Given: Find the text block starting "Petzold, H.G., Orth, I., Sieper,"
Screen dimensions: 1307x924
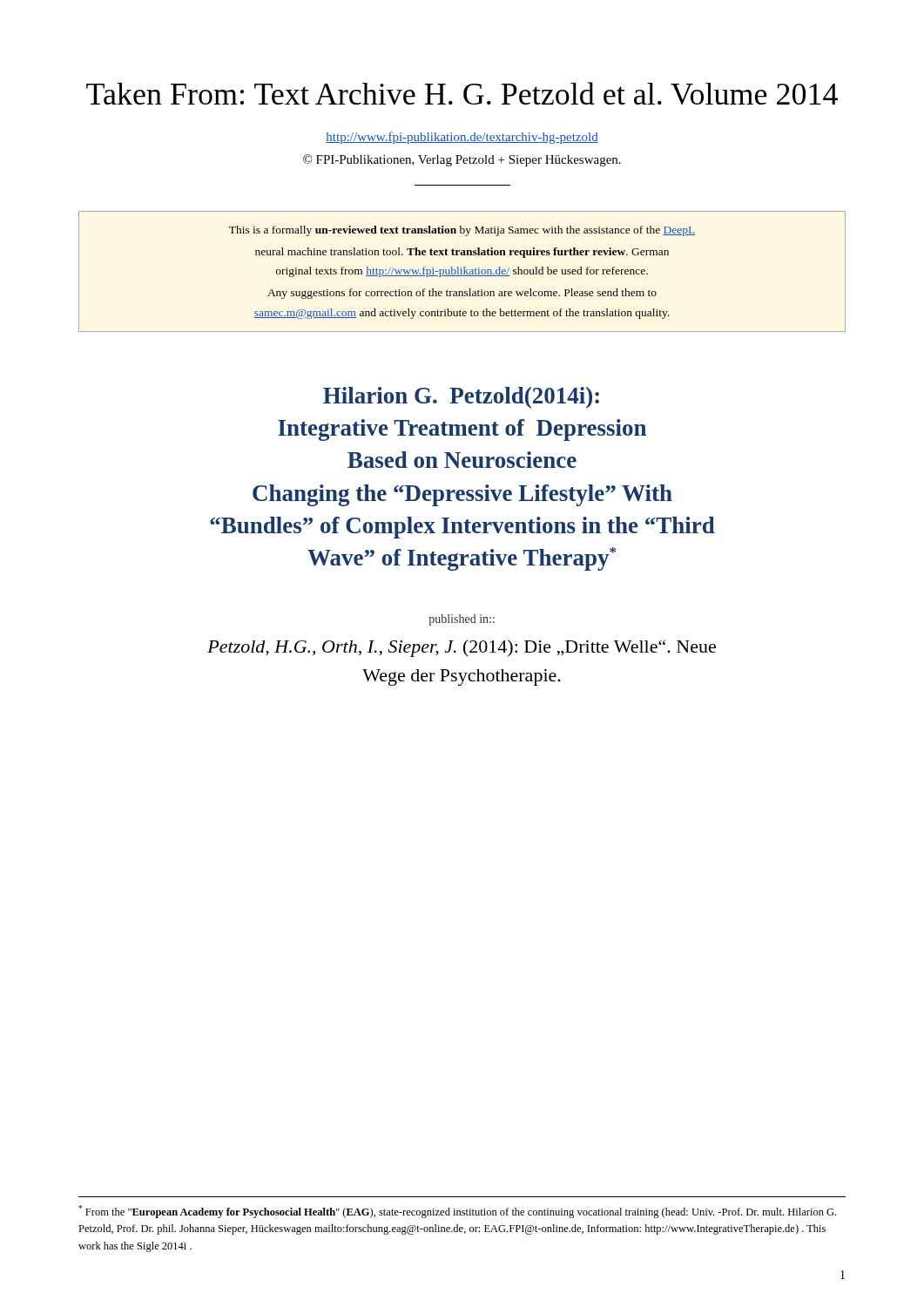Looking at the screenshot, I should [462, 661].
